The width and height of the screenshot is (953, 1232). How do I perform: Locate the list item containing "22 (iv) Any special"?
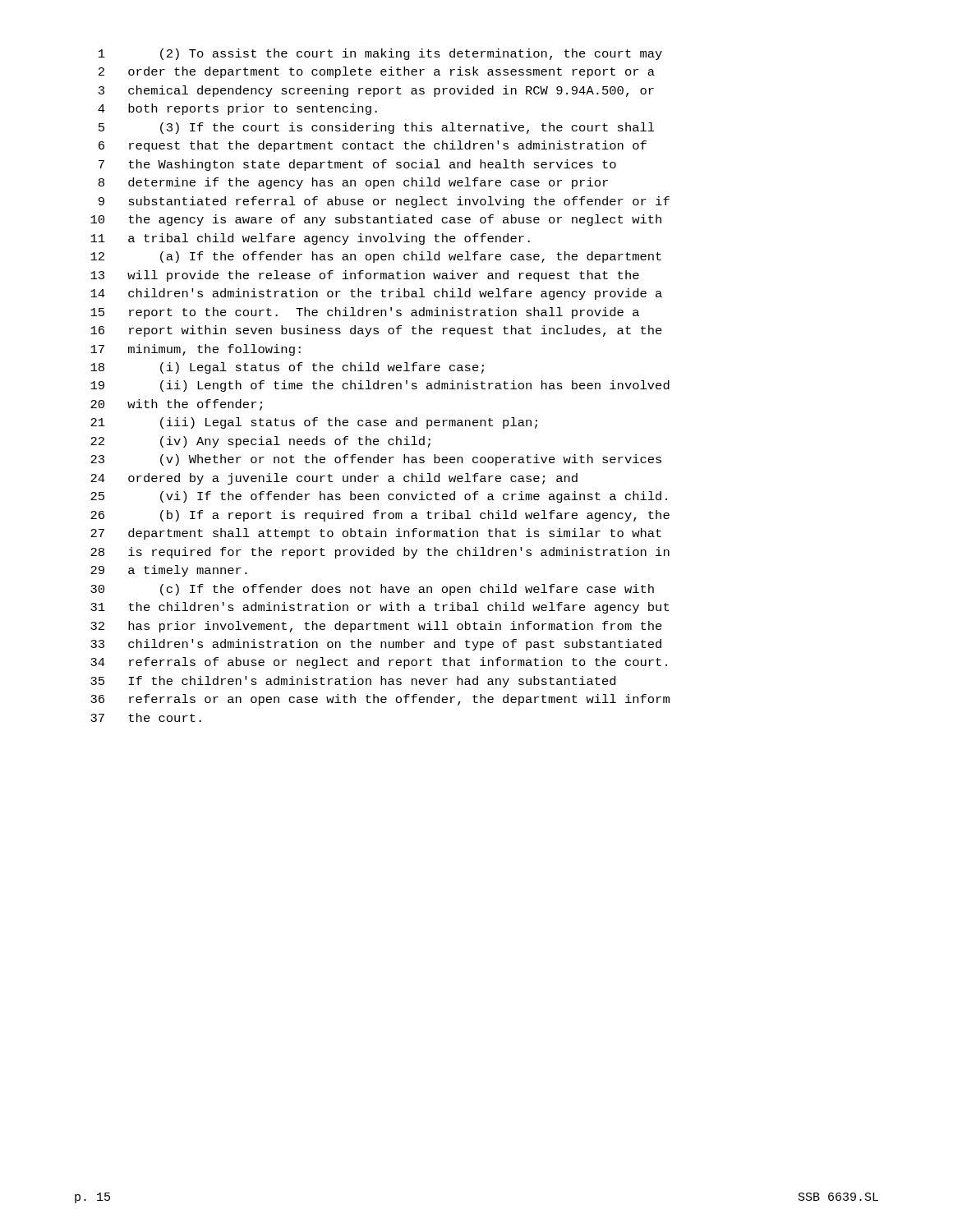[260, 442]
